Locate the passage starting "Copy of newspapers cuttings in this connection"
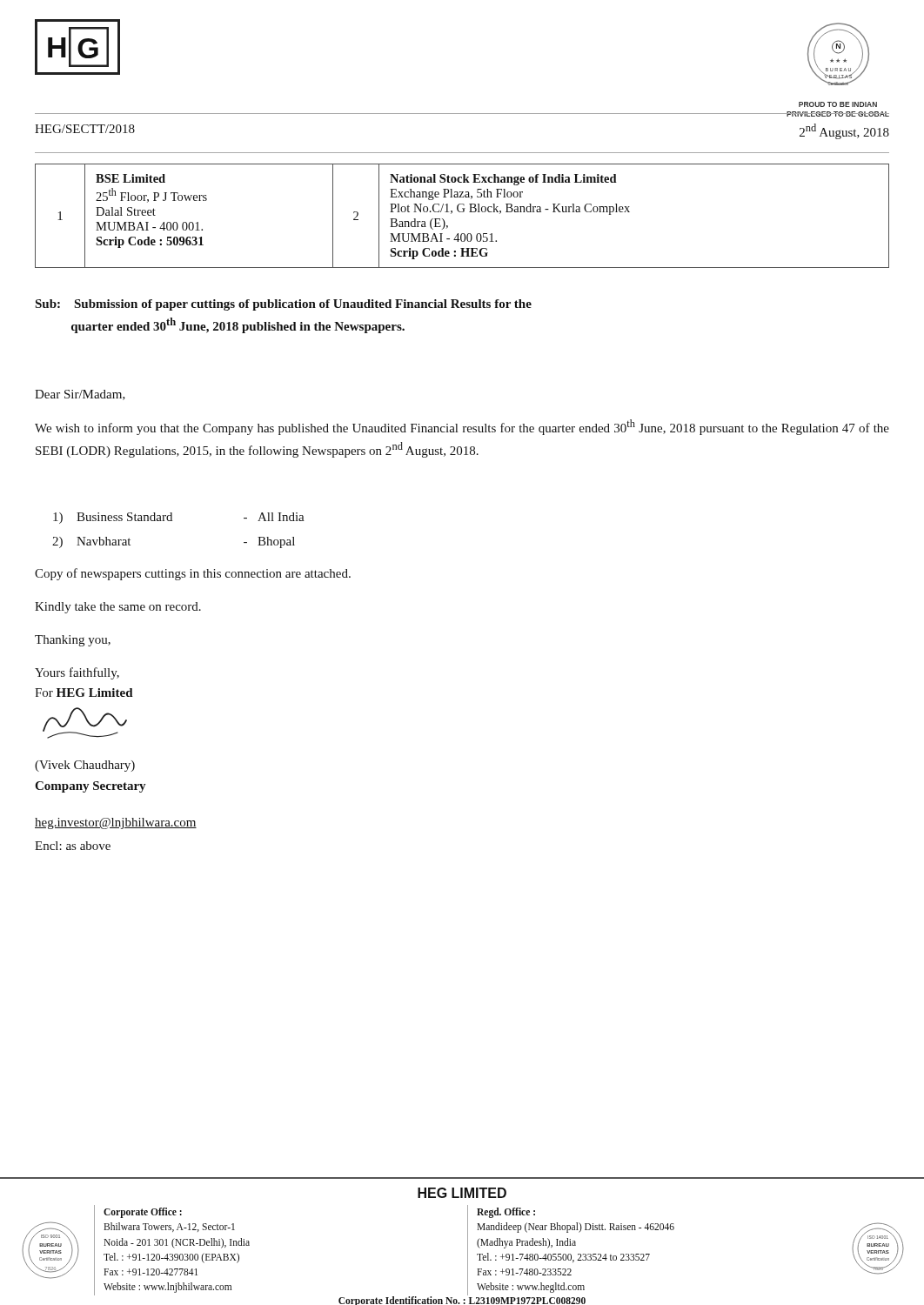This screenshot has width=924, height=1305. pyautogui.click(x=193, y=573)
